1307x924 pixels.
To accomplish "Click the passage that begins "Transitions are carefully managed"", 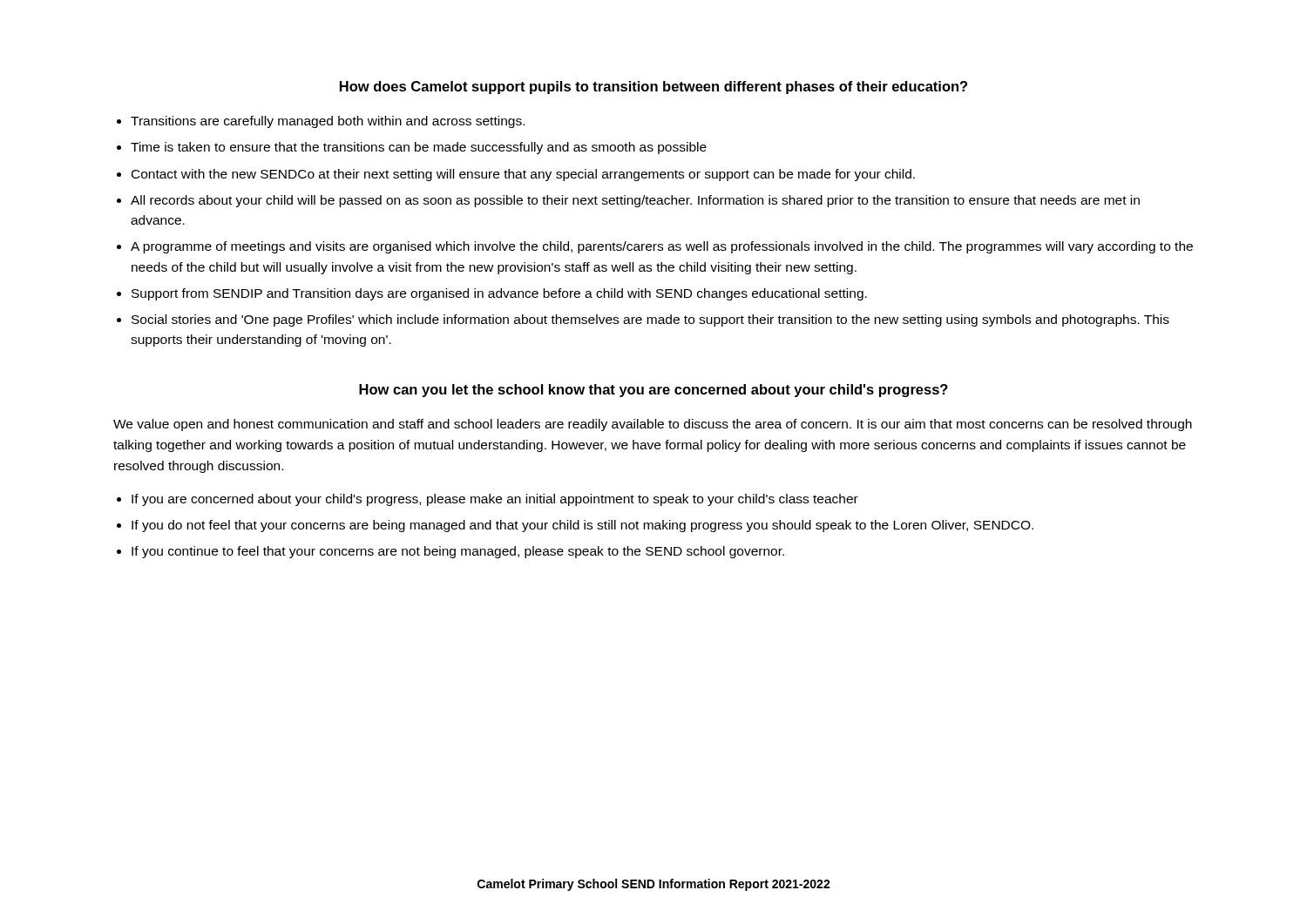I will 328,121.
